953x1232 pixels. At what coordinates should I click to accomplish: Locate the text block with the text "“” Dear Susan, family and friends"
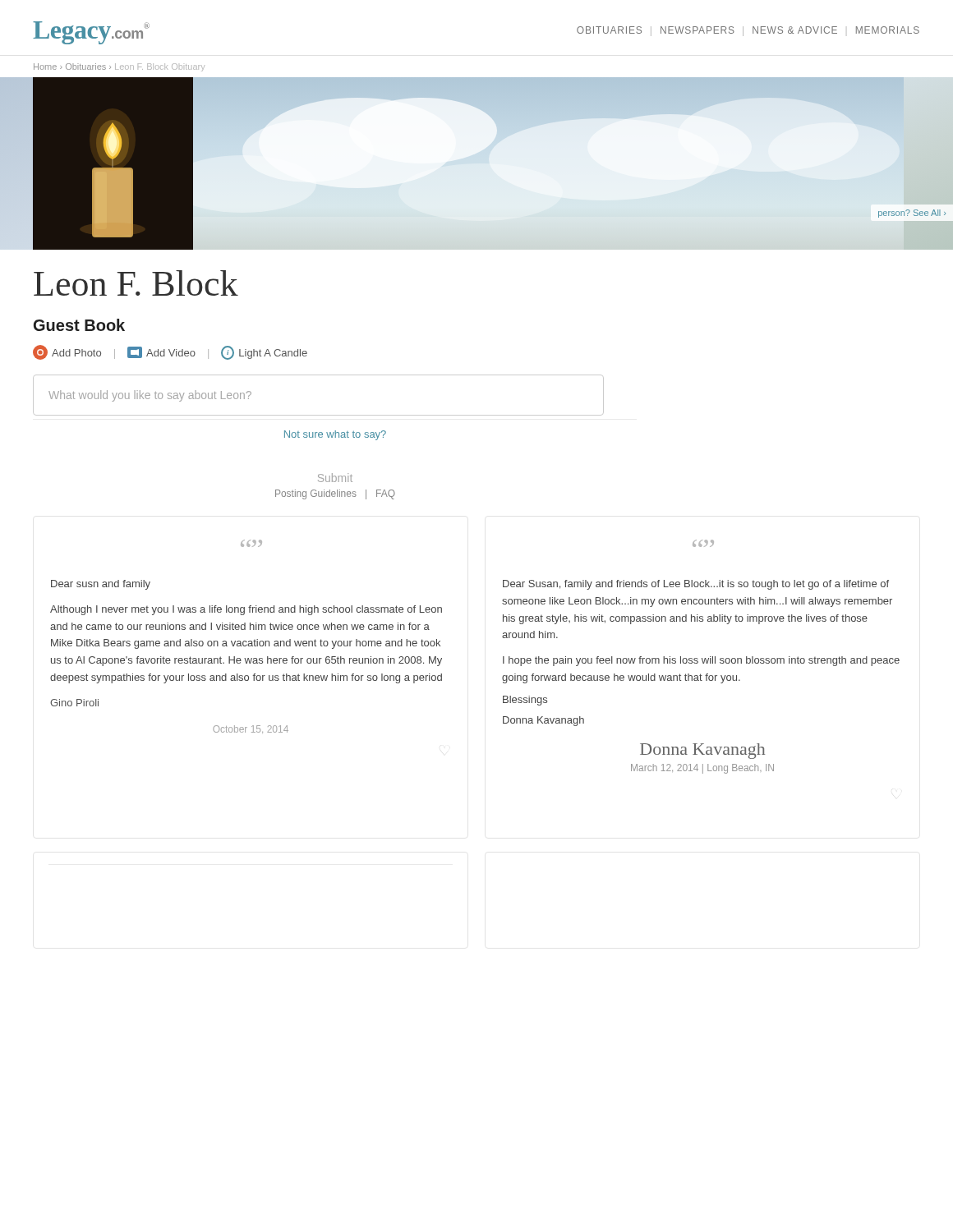coord(702,668)
